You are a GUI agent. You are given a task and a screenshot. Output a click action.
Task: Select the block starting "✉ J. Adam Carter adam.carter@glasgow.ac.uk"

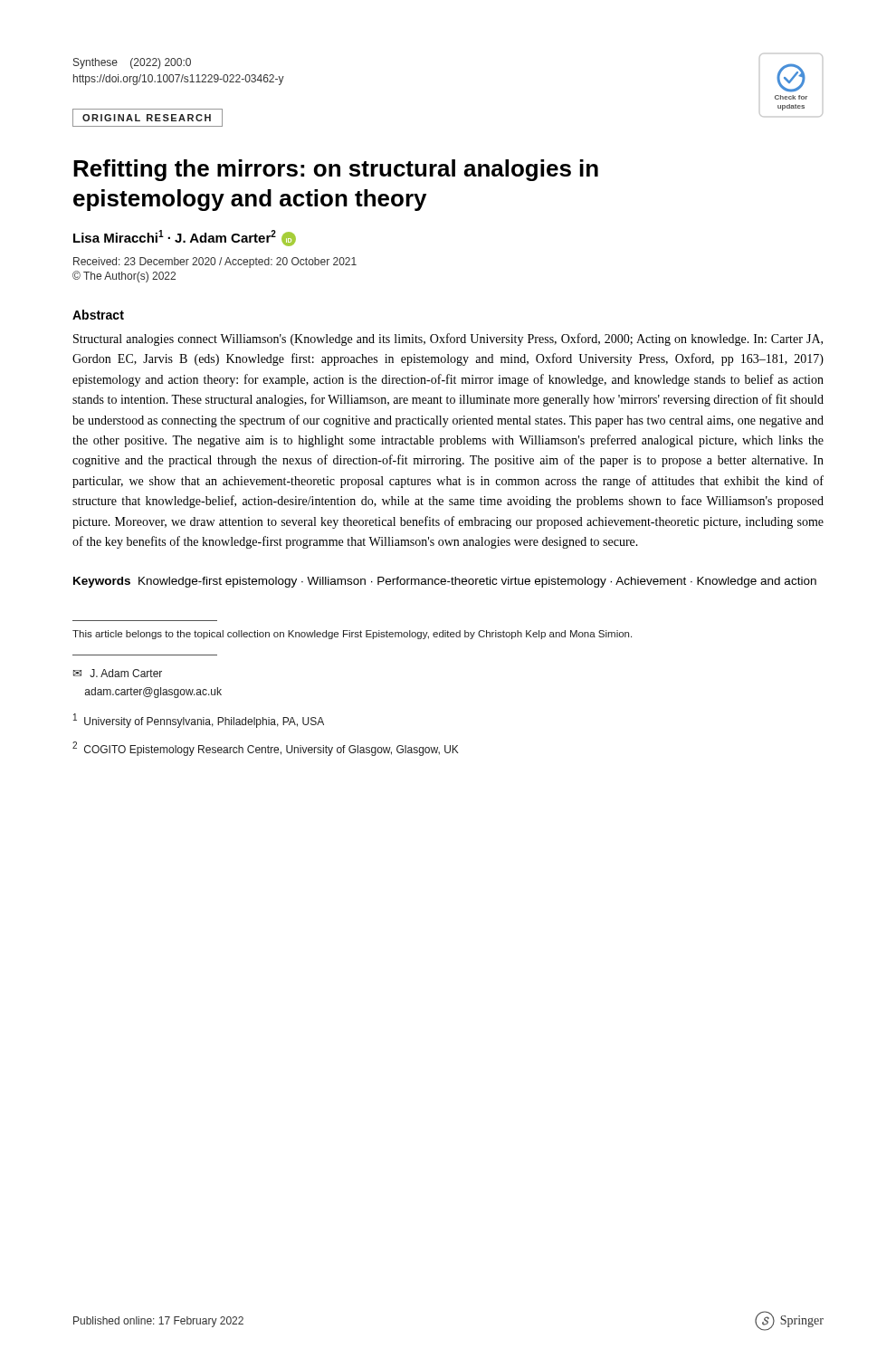click(x=147, y=681)
